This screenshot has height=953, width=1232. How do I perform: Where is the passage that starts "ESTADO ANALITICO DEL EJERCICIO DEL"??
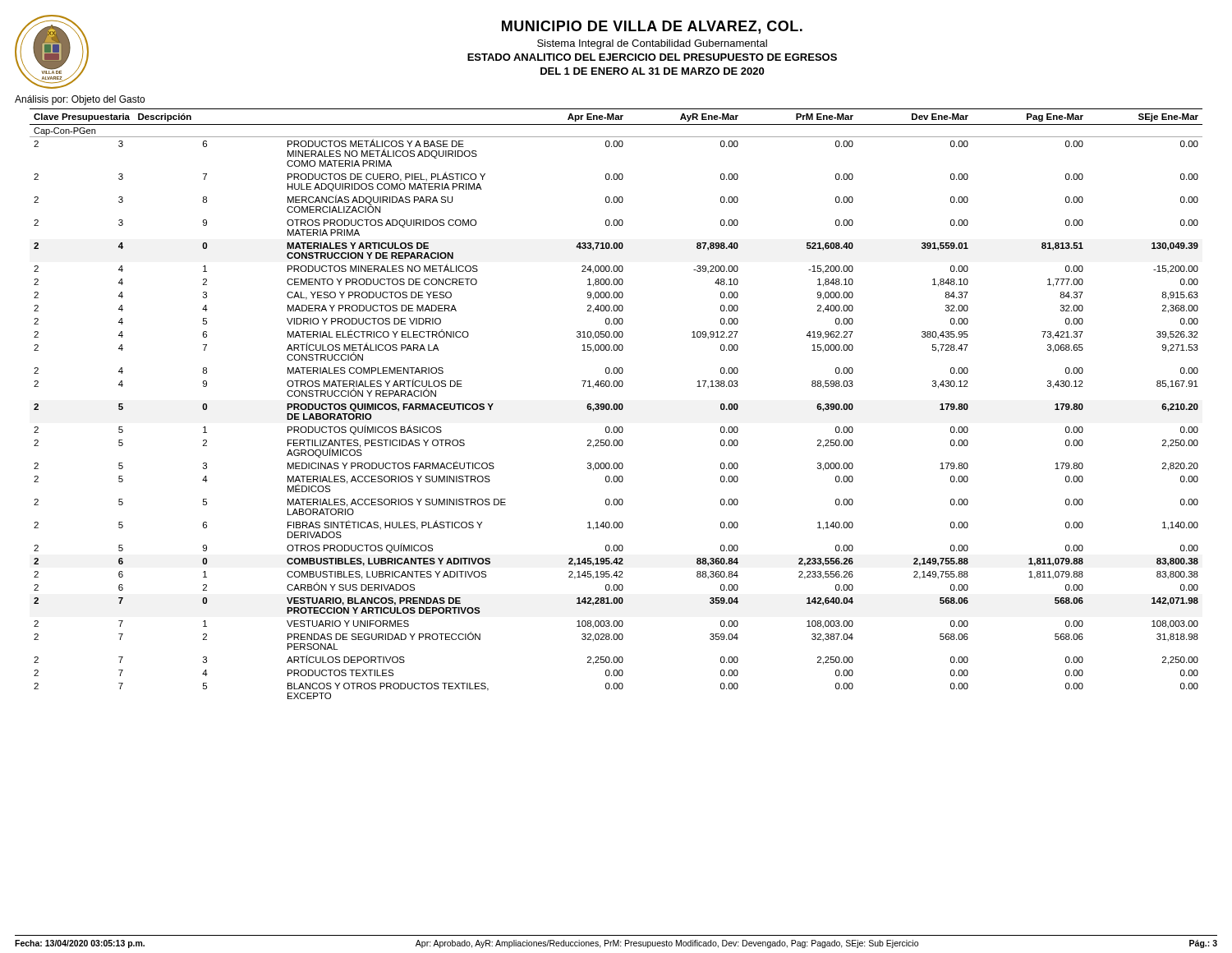pos(652,57)
